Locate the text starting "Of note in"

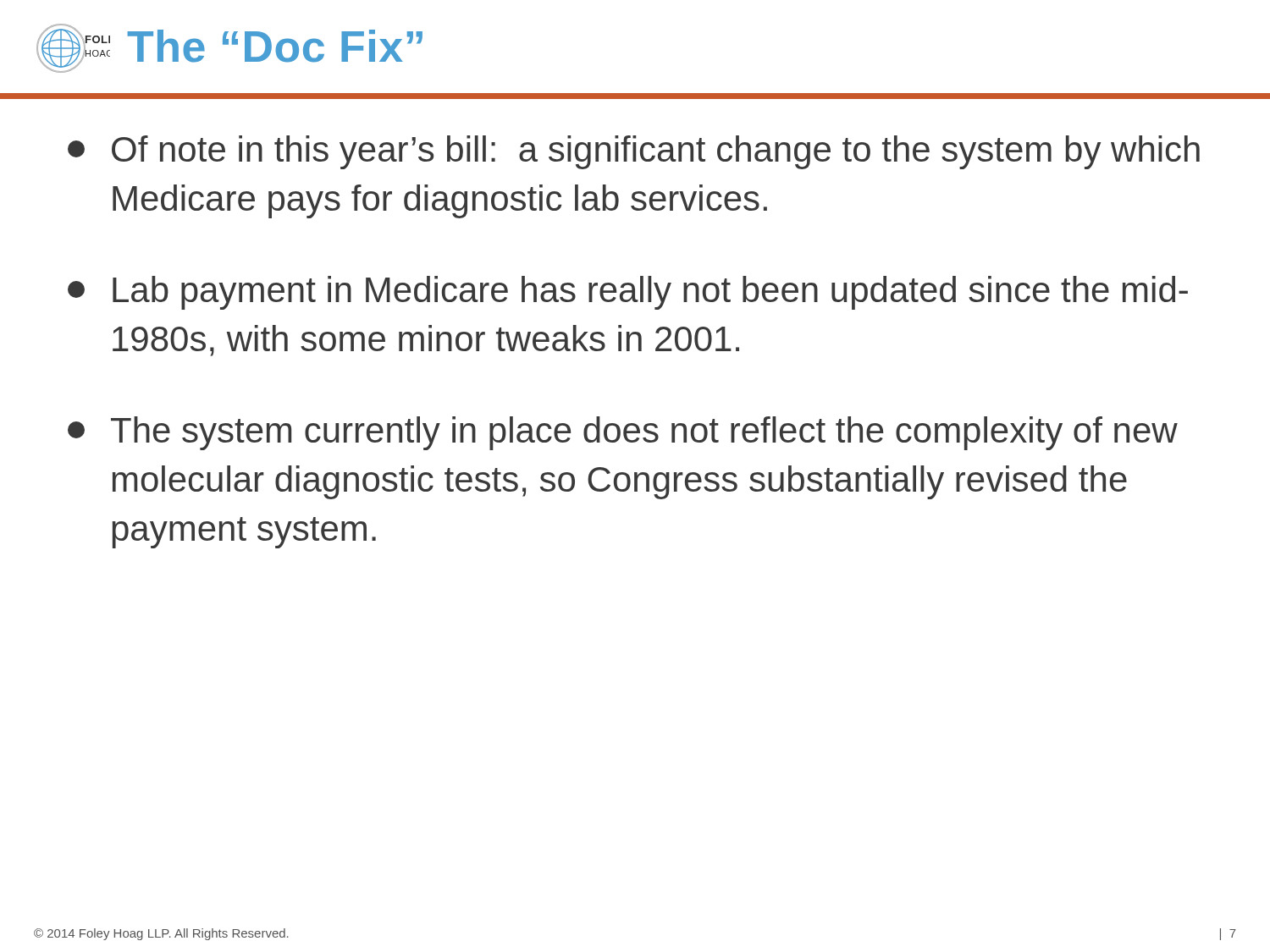635,174
